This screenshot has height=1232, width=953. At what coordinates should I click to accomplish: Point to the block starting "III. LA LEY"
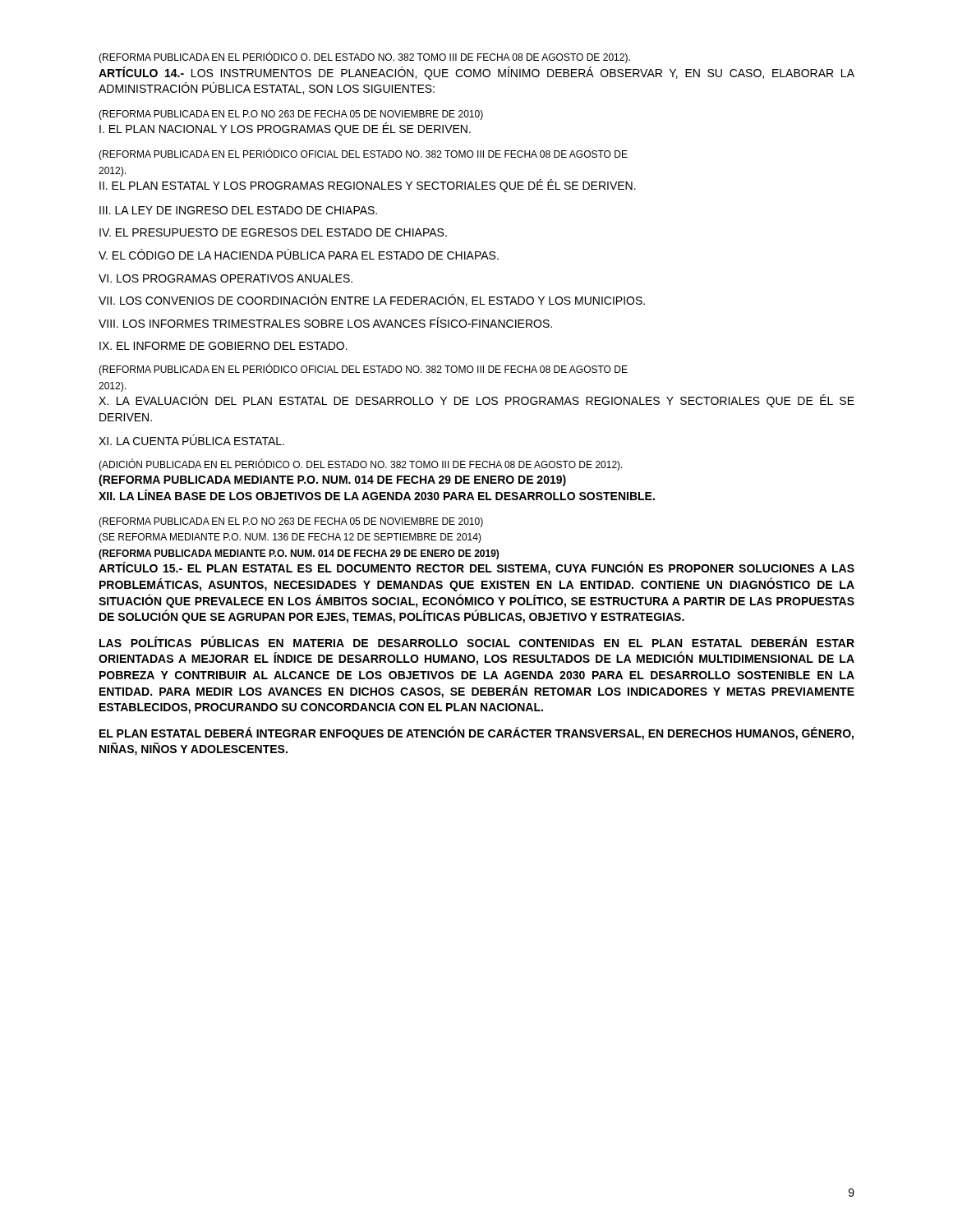238,210
